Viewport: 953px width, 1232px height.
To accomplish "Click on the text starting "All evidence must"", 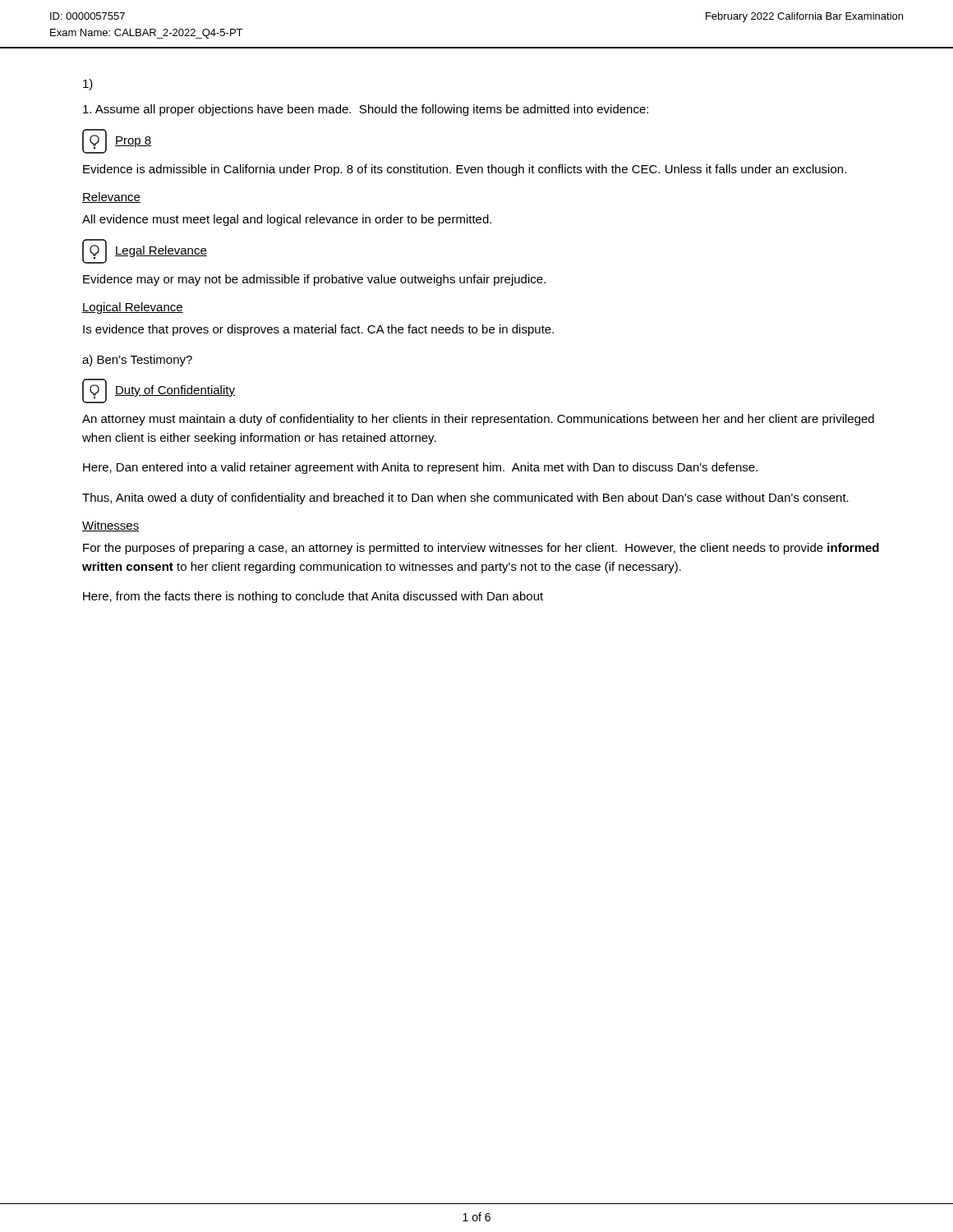I will 287,219.
